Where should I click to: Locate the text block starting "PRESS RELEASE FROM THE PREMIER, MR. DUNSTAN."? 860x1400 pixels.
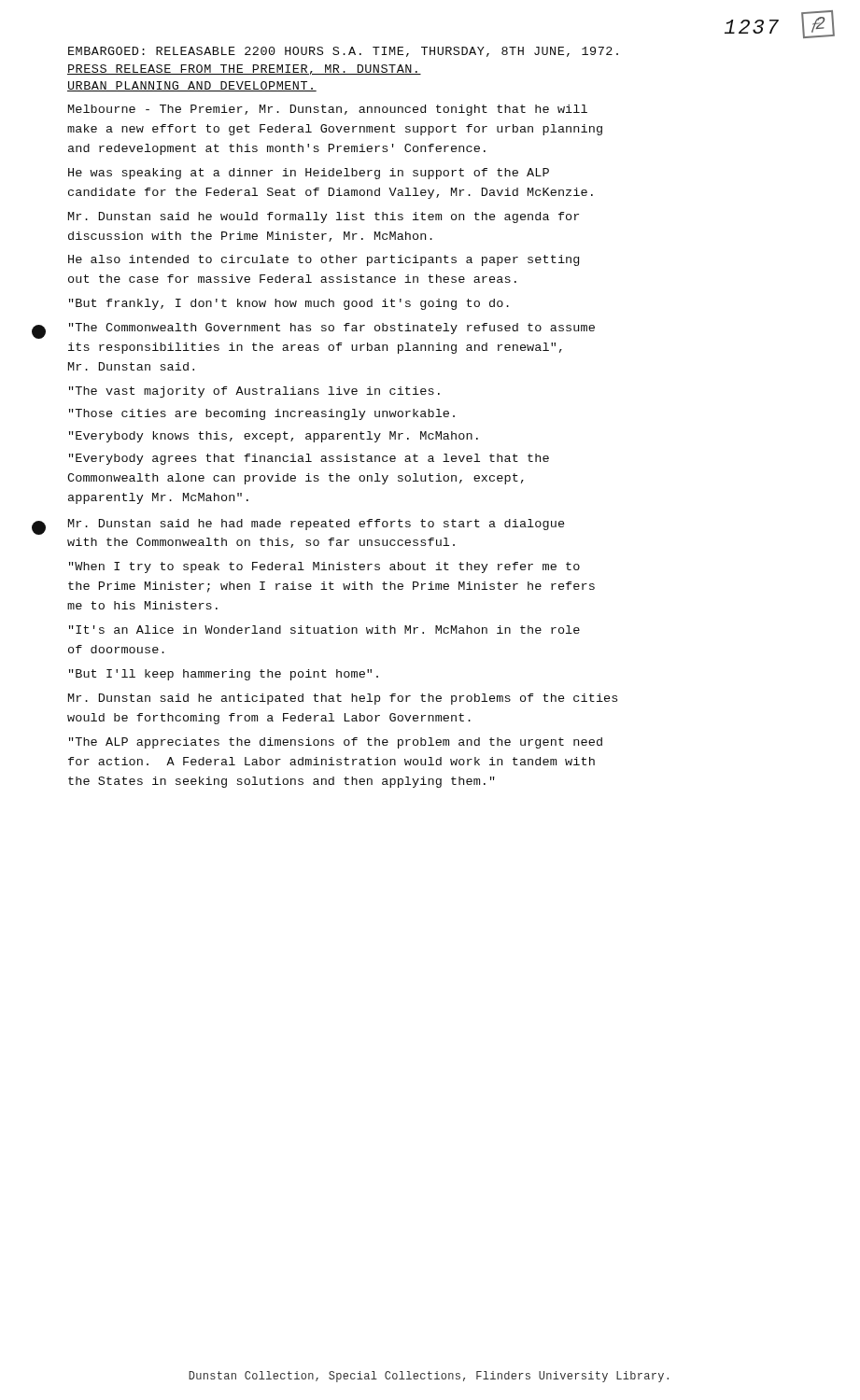tap(244, 70)
